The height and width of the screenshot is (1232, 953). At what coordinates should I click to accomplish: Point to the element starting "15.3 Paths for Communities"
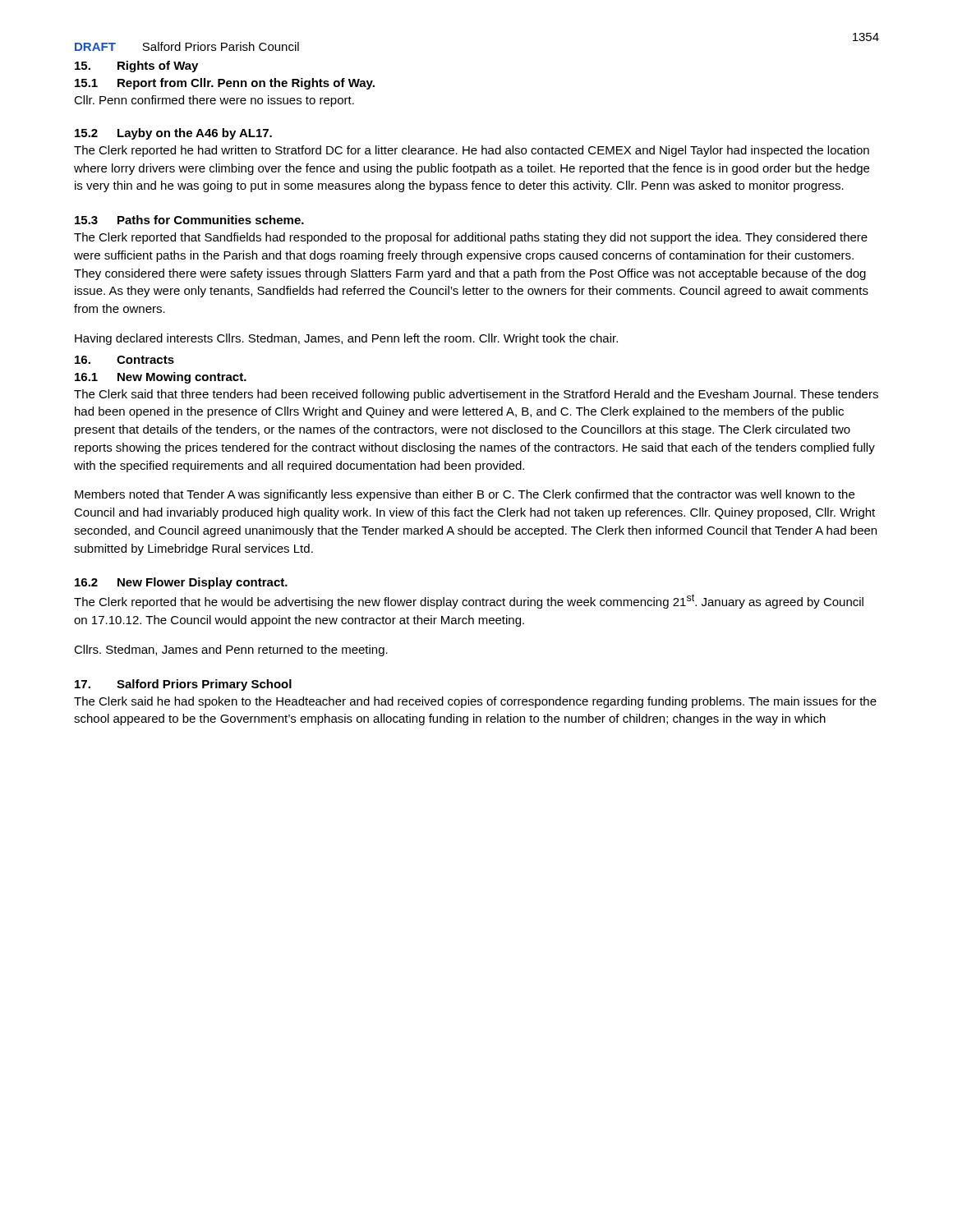coord(189,220)
